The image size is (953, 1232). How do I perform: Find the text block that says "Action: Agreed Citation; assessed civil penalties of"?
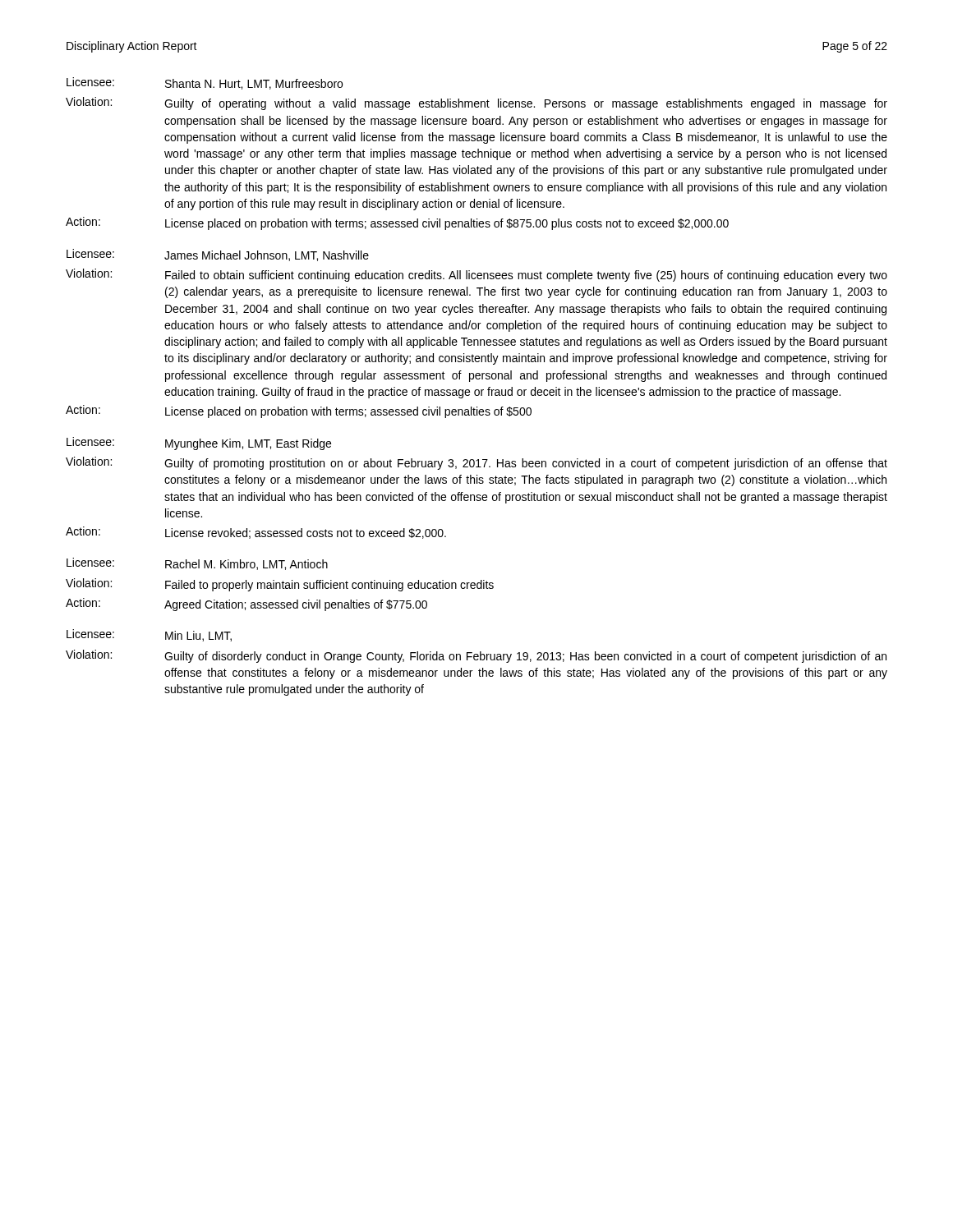click(x=246, y=605)
